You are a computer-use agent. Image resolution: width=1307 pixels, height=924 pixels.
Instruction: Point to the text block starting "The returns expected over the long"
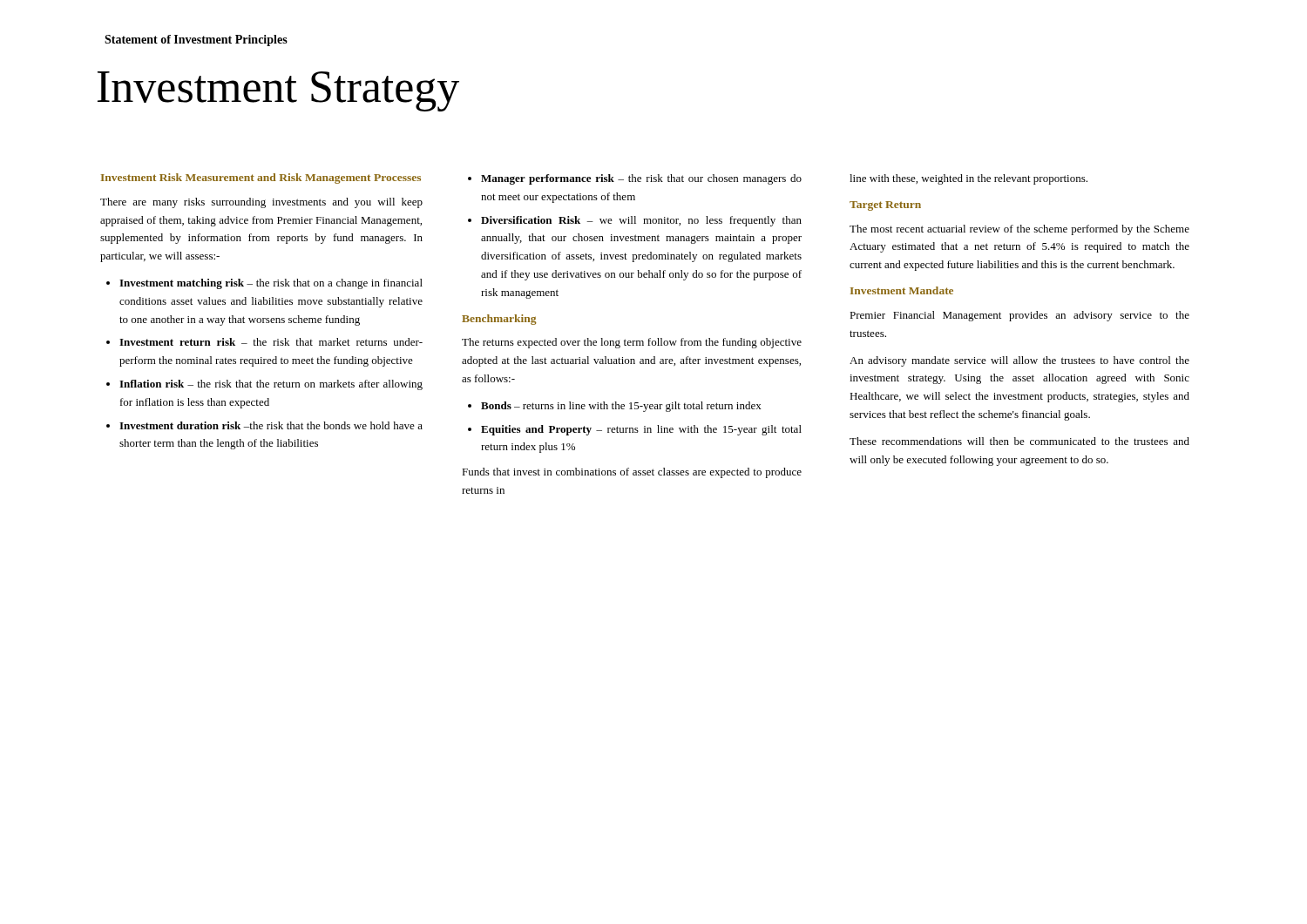pyautogui.click(x=632, y=360)
